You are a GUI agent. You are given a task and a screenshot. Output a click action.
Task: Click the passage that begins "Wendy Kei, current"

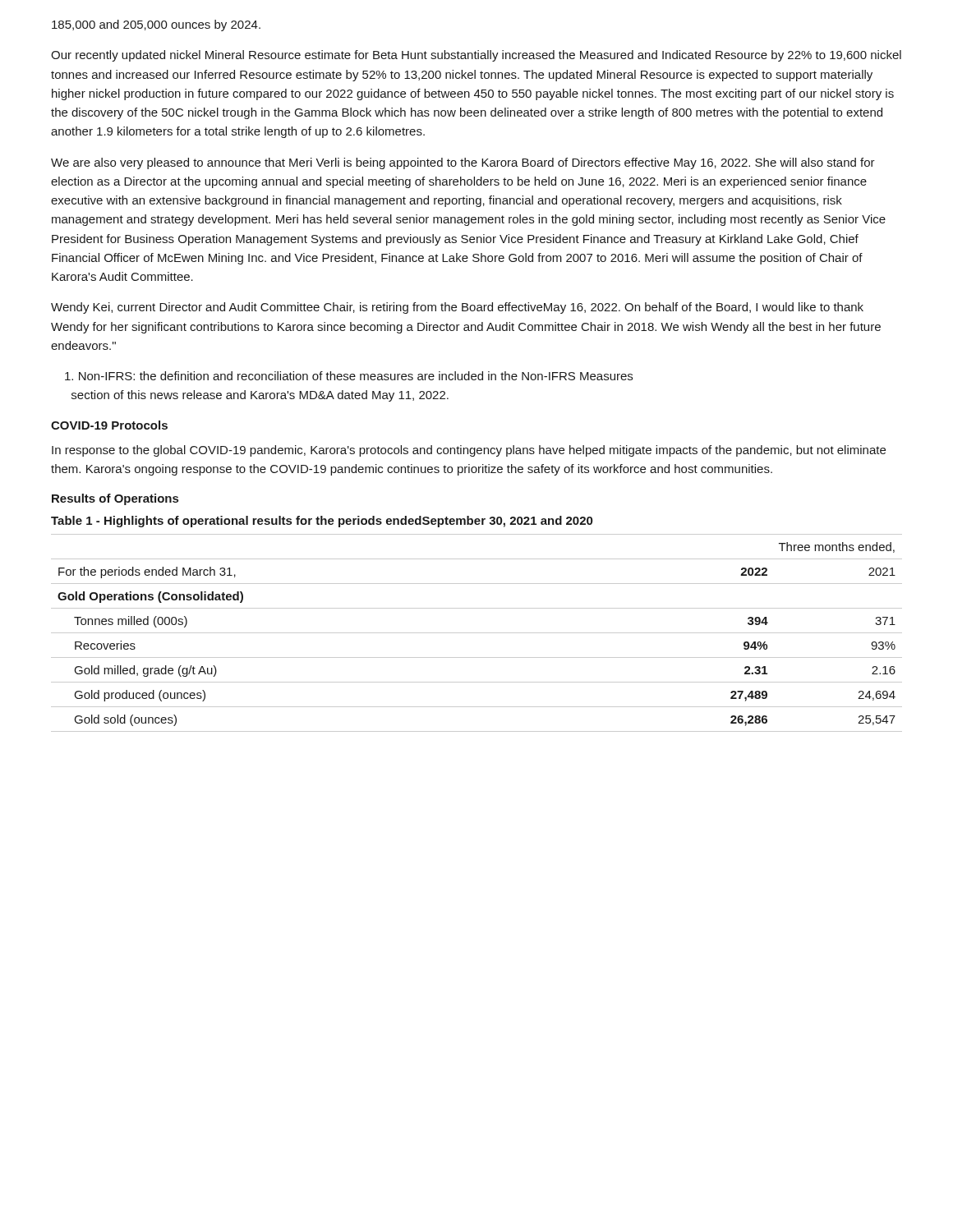pyautogui.click(x=466, y=326)
